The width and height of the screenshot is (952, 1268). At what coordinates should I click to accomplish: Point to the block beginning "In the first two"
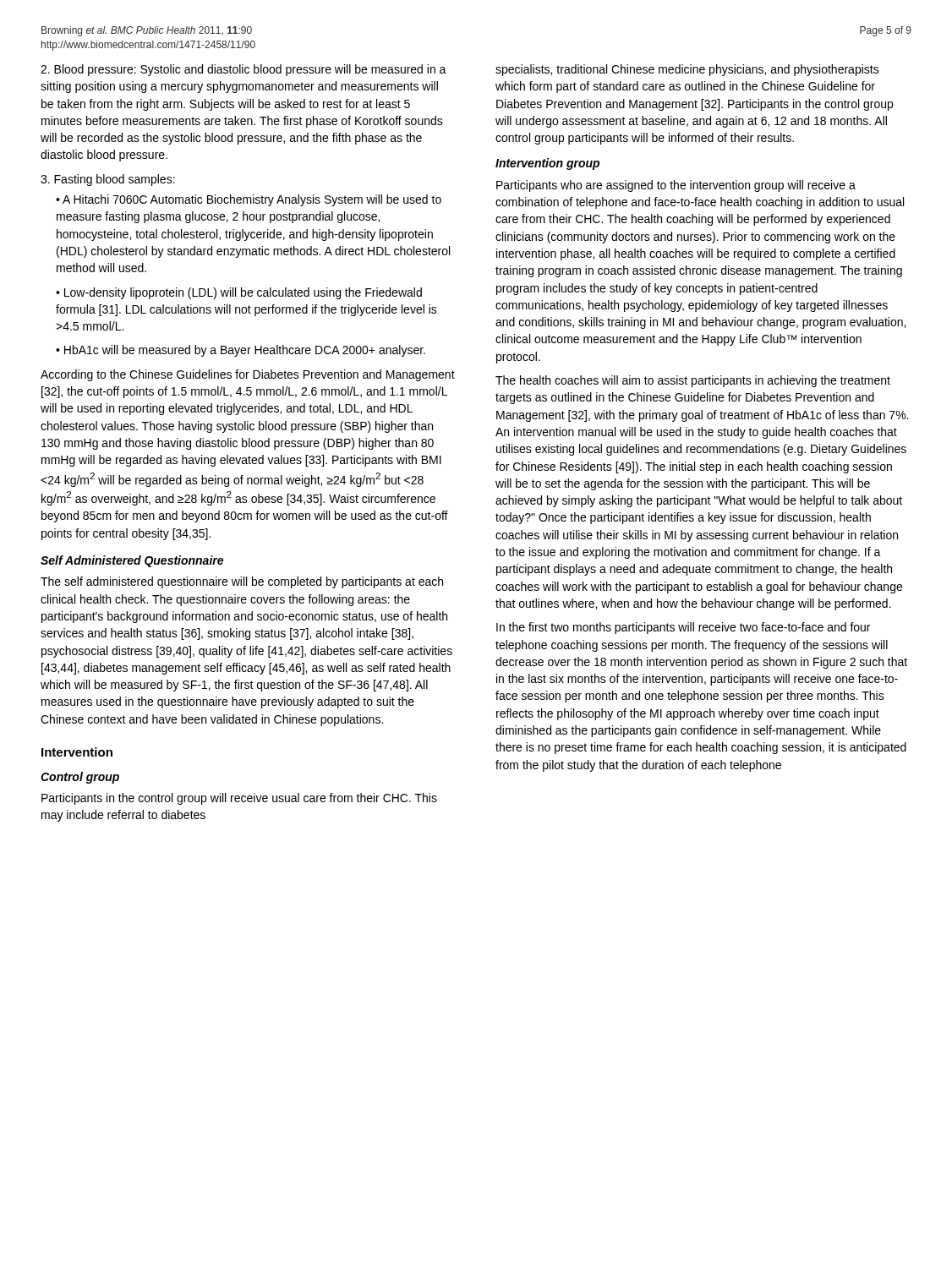(x=701, y=696)
